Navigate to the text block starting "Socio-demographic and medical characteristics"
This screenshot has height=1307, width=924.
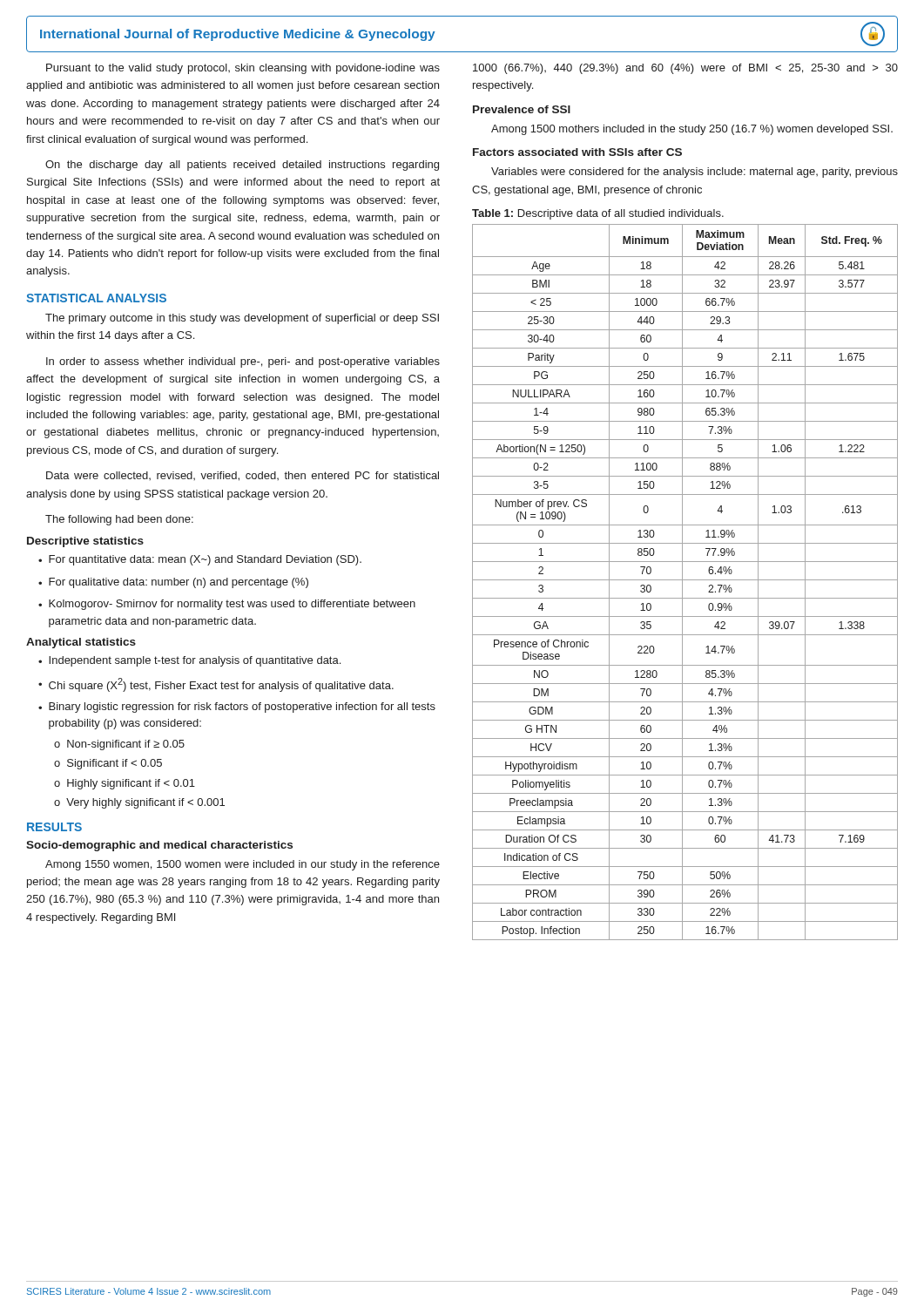160,844
